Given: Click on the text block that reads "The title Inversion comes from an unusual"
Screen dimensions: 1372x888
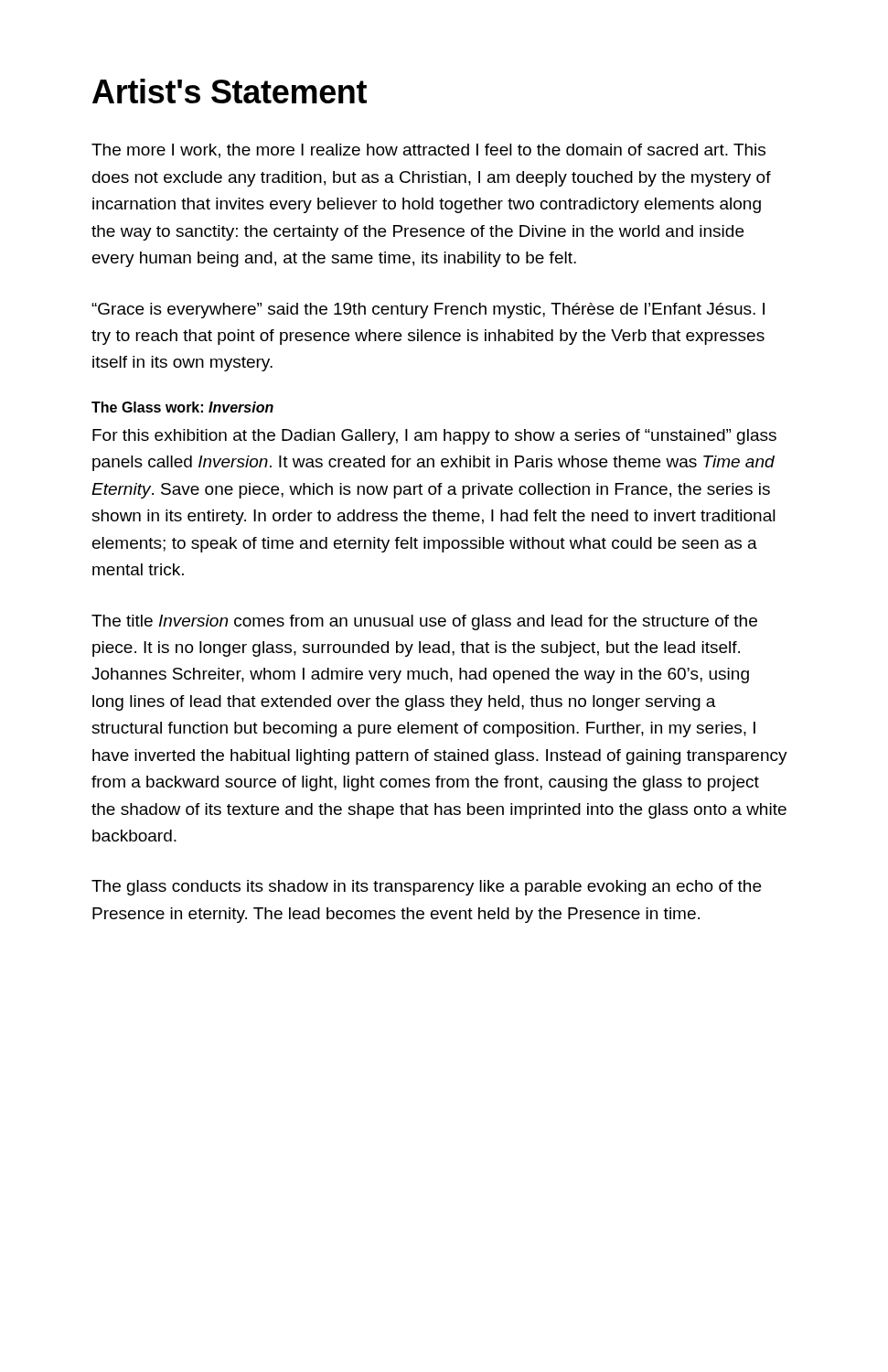Looking at the screenshot, I should [439, 728].
